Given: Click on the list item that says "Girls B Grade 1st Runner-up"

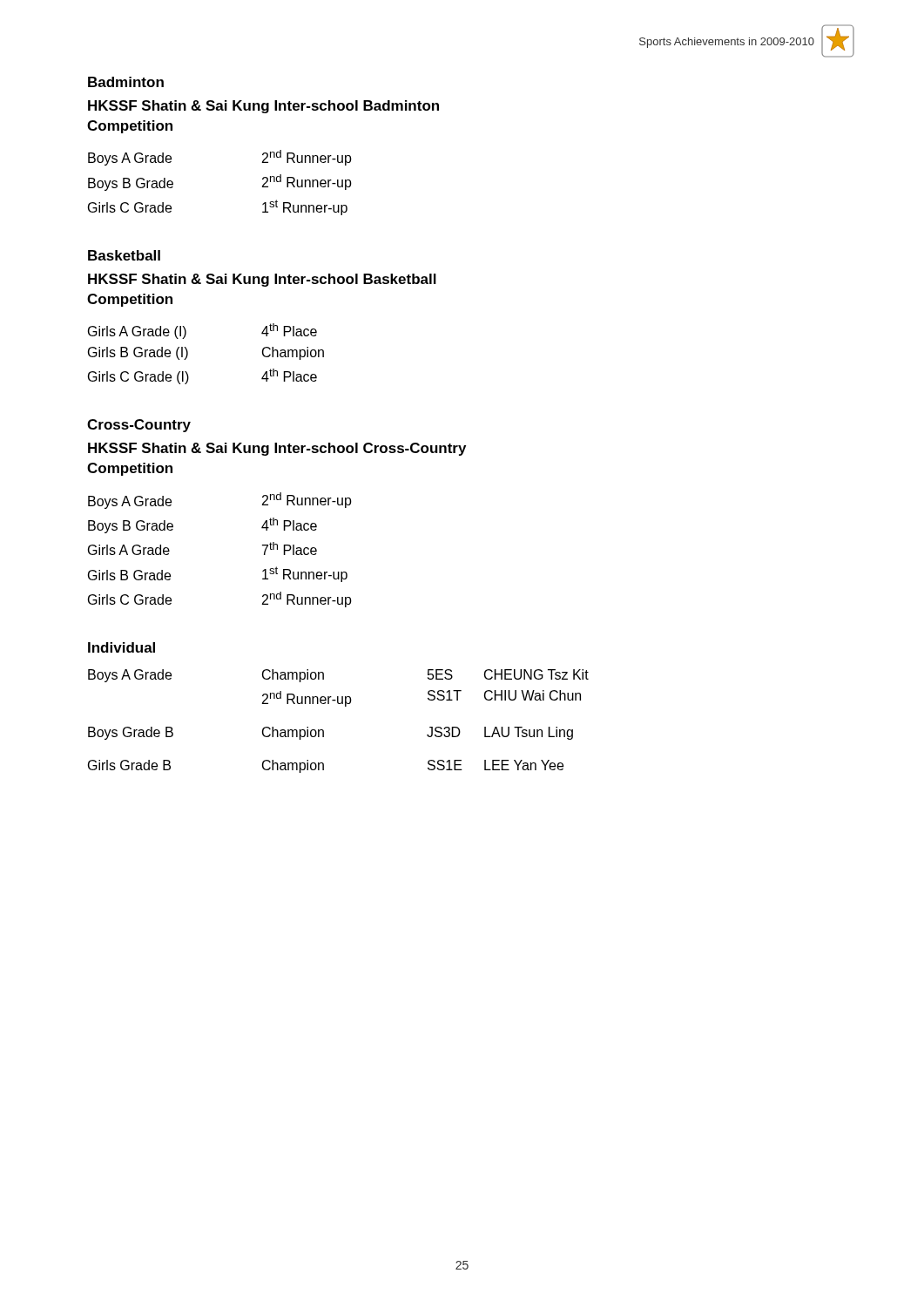Looking at the screenshot, I should pos(124,575).
